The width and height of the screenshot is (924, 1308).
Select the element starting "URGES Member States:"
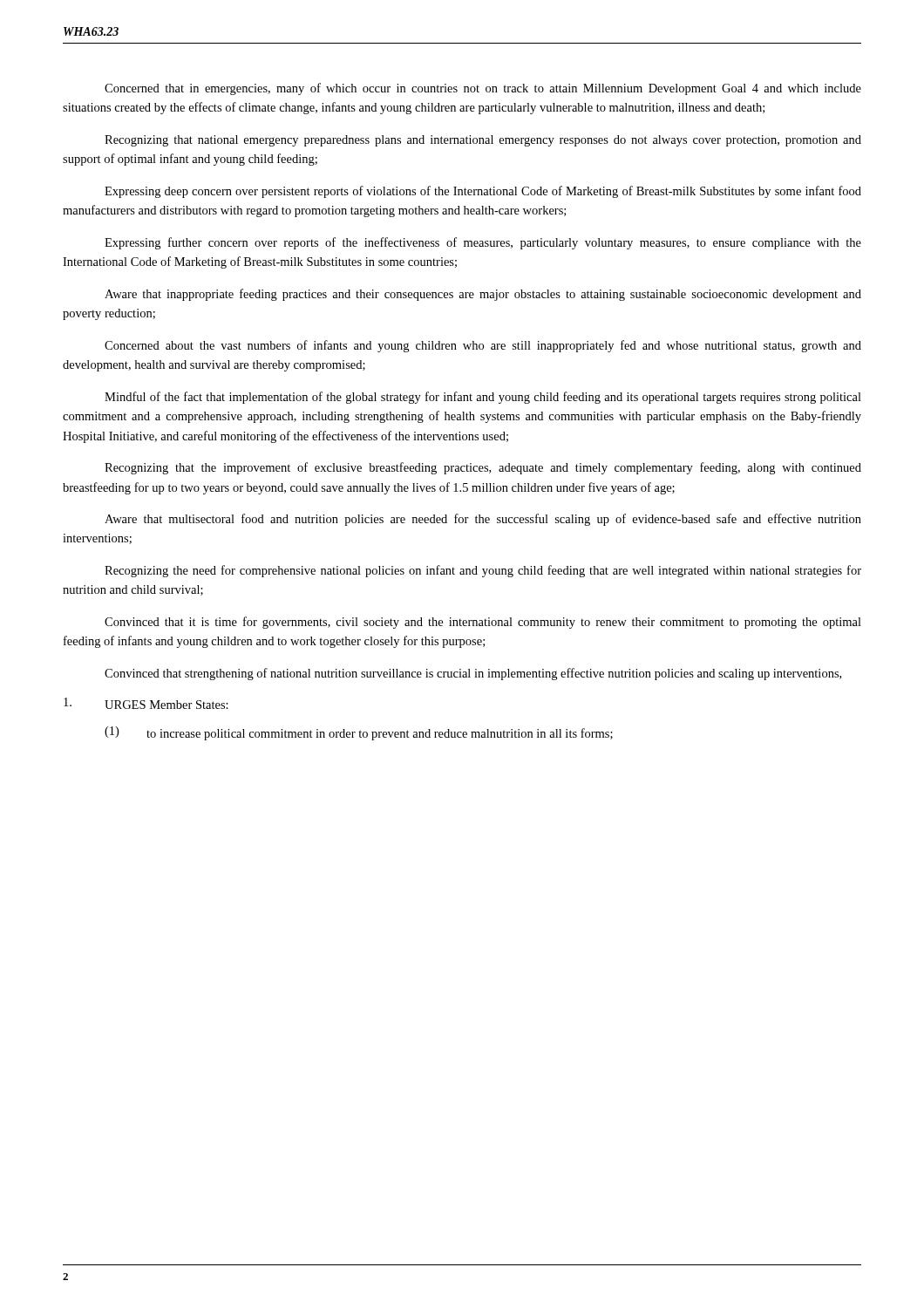pyautogui.click(x=146, y=703)
